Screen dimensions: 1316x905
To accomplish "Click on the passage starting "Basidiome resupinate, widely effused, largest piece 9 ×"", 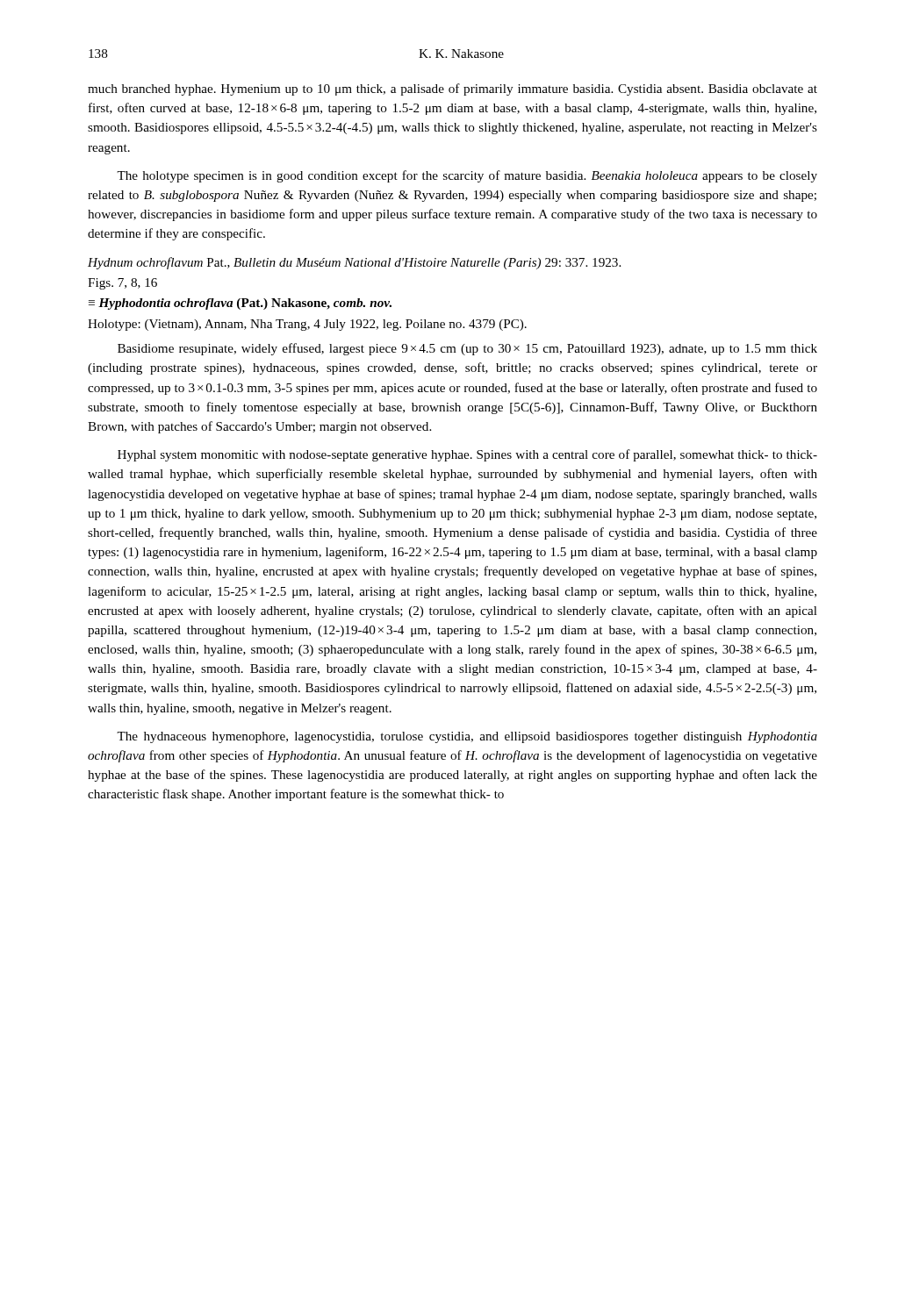I will pos(452,388).
